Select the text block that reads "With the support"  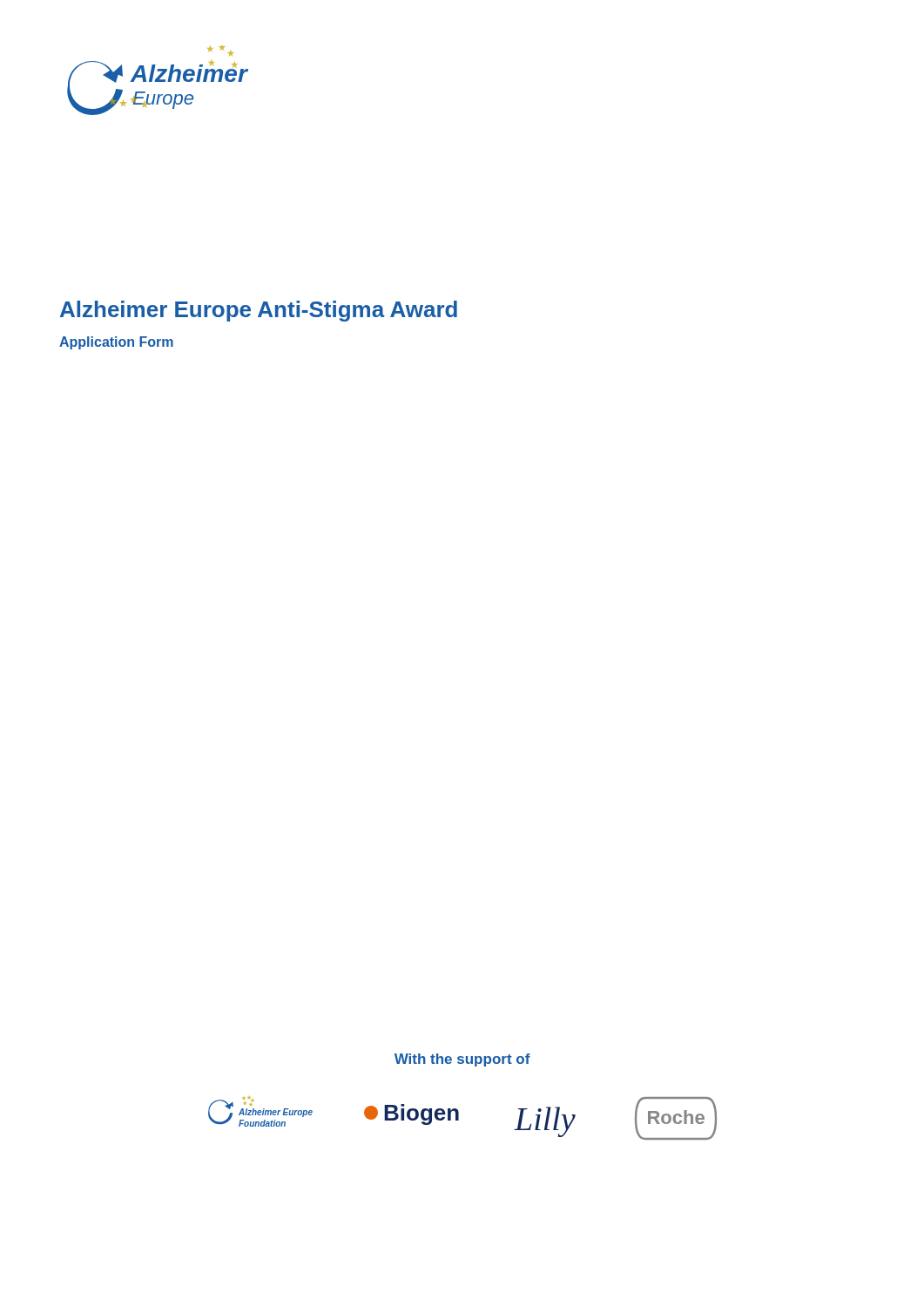(462, 1098)
